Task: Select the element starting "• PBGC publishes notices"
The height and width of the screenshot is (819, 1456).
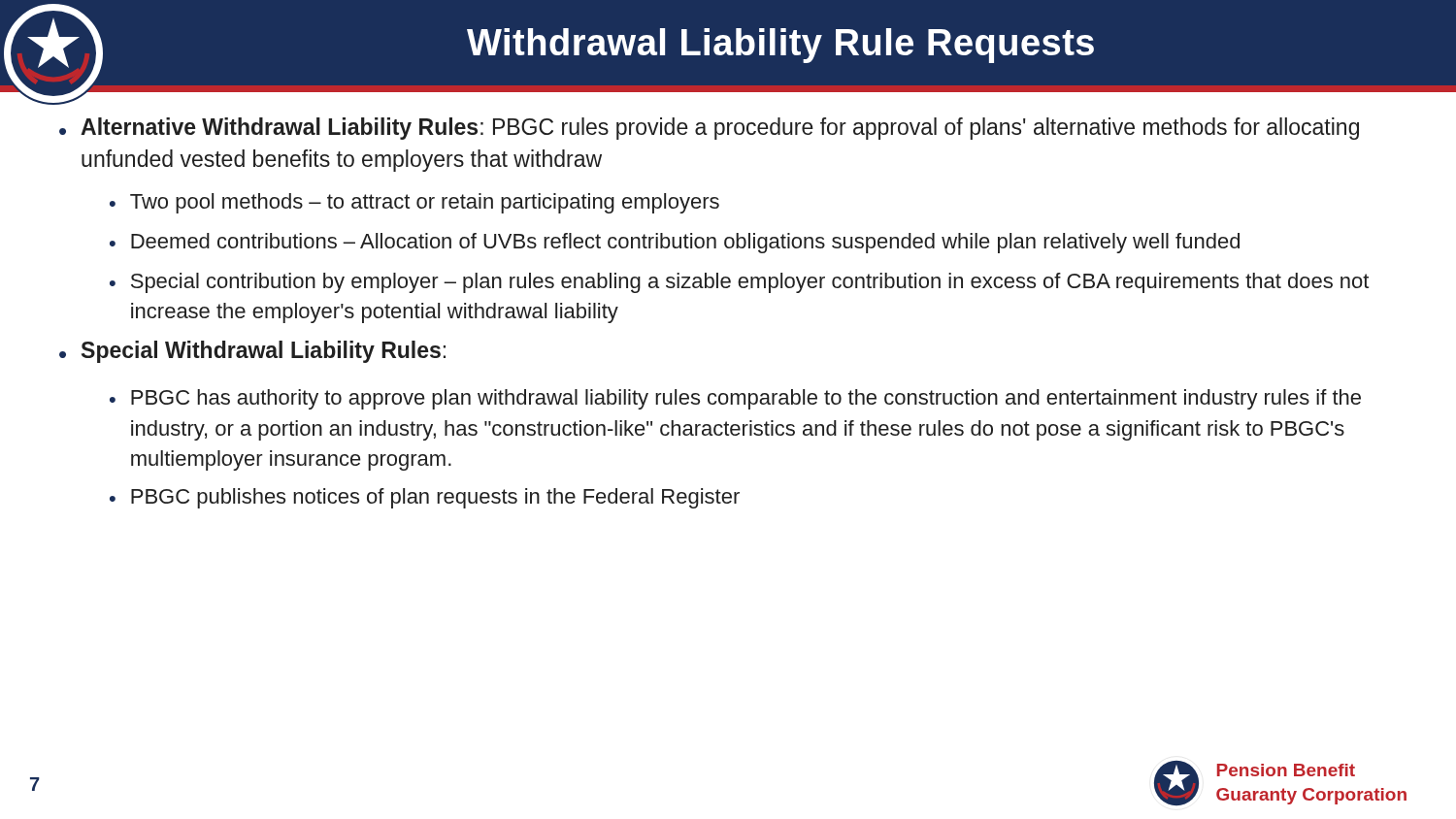Action: click(424, 497)
